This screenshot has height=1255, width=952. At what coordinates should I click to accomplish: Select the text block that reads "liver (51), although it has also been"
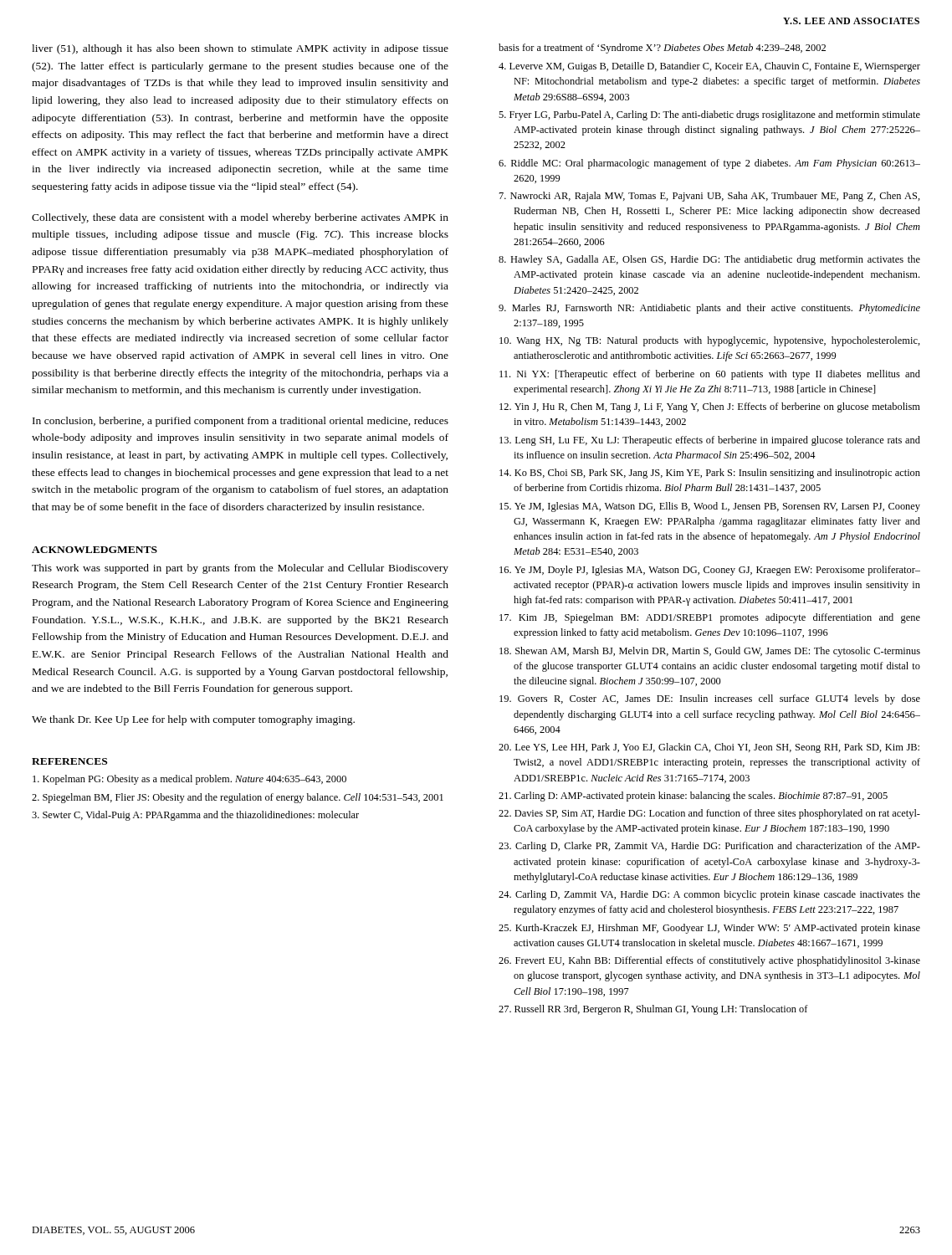tap(240, 117)
